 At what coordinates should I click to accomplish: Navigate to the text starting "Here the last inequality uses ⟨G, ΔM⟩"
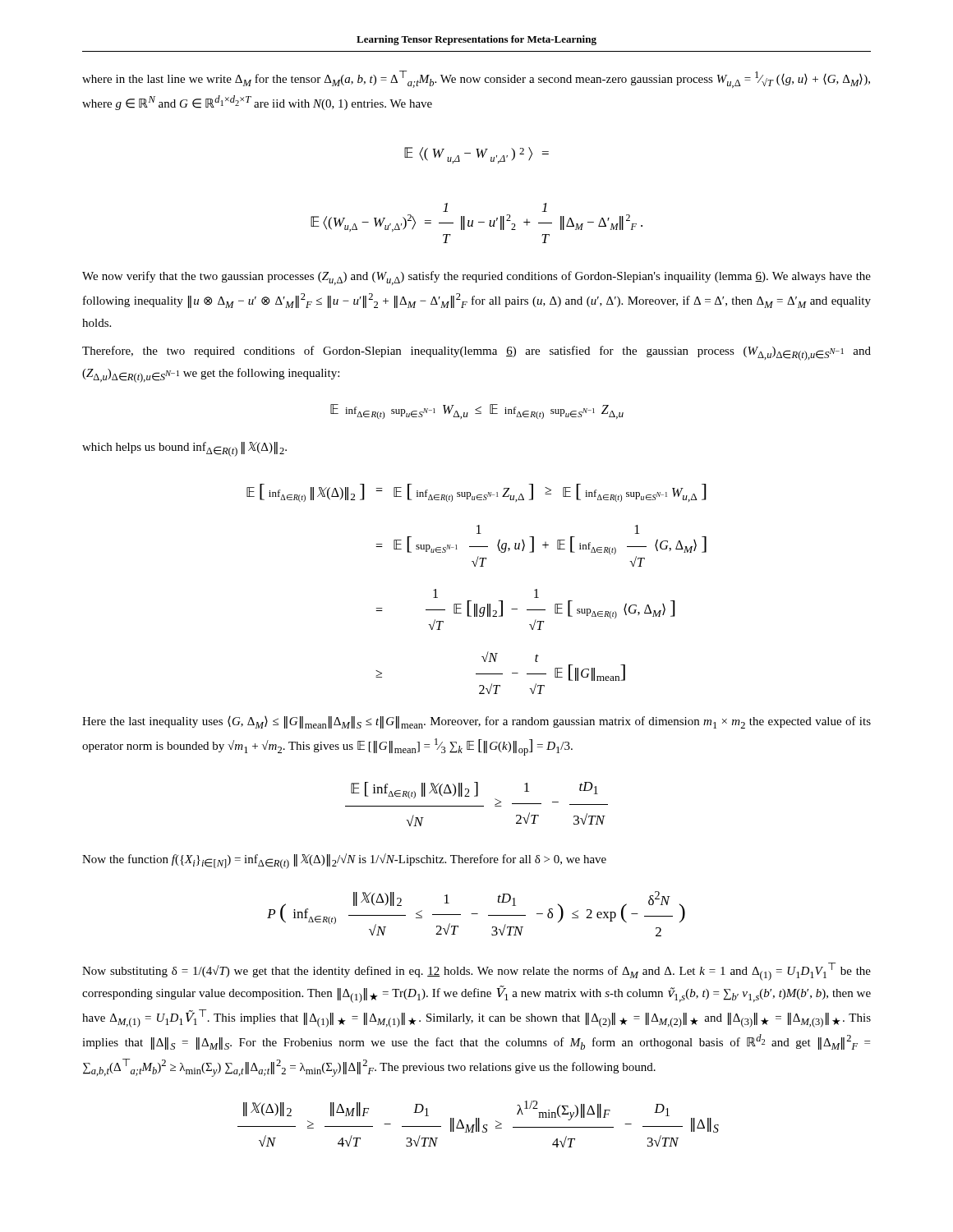click(x=476, y=735)
